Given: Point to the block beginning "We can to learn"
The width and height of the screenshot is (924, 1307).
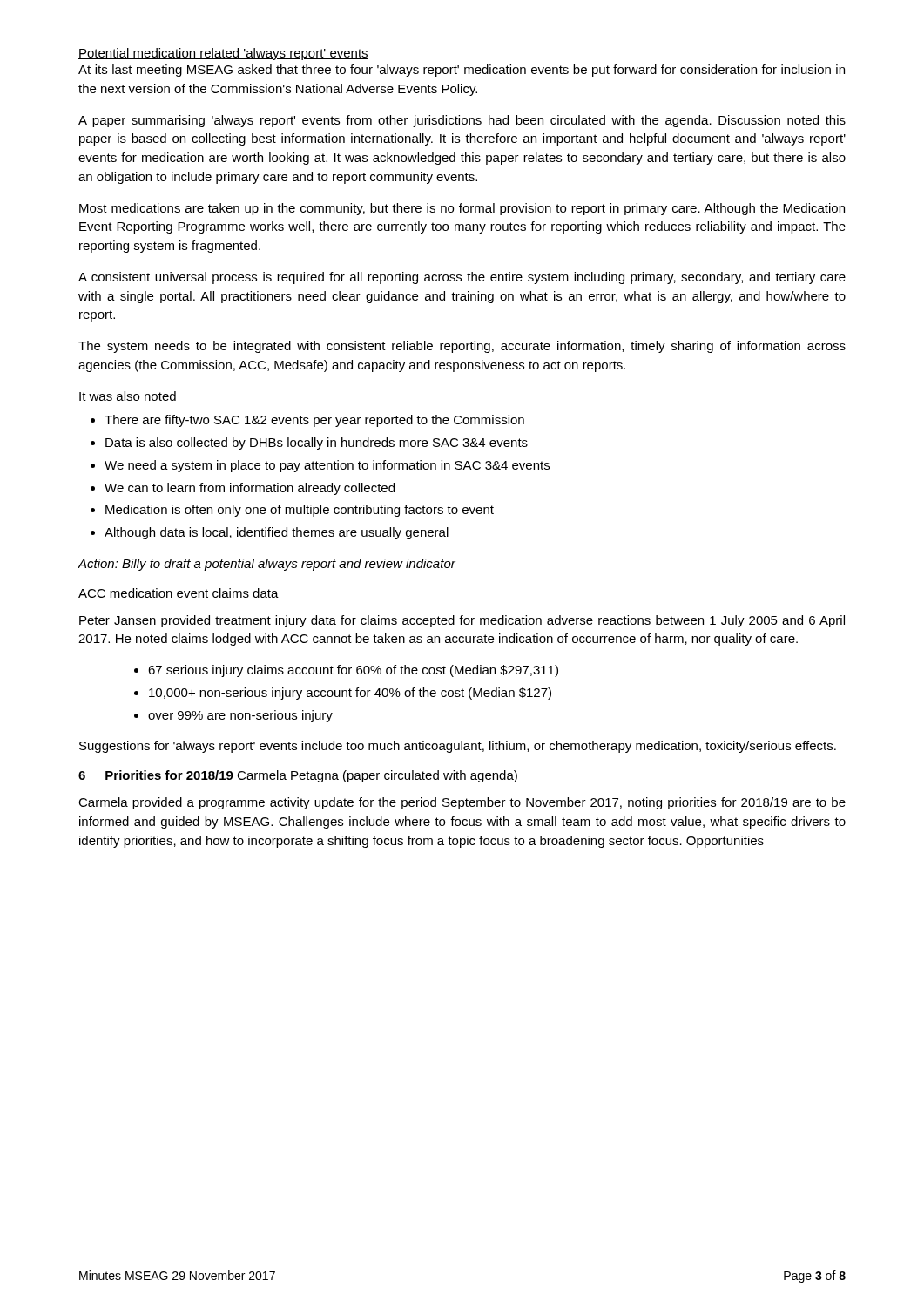Looking at the screenshot, I should tap(250, 487).
